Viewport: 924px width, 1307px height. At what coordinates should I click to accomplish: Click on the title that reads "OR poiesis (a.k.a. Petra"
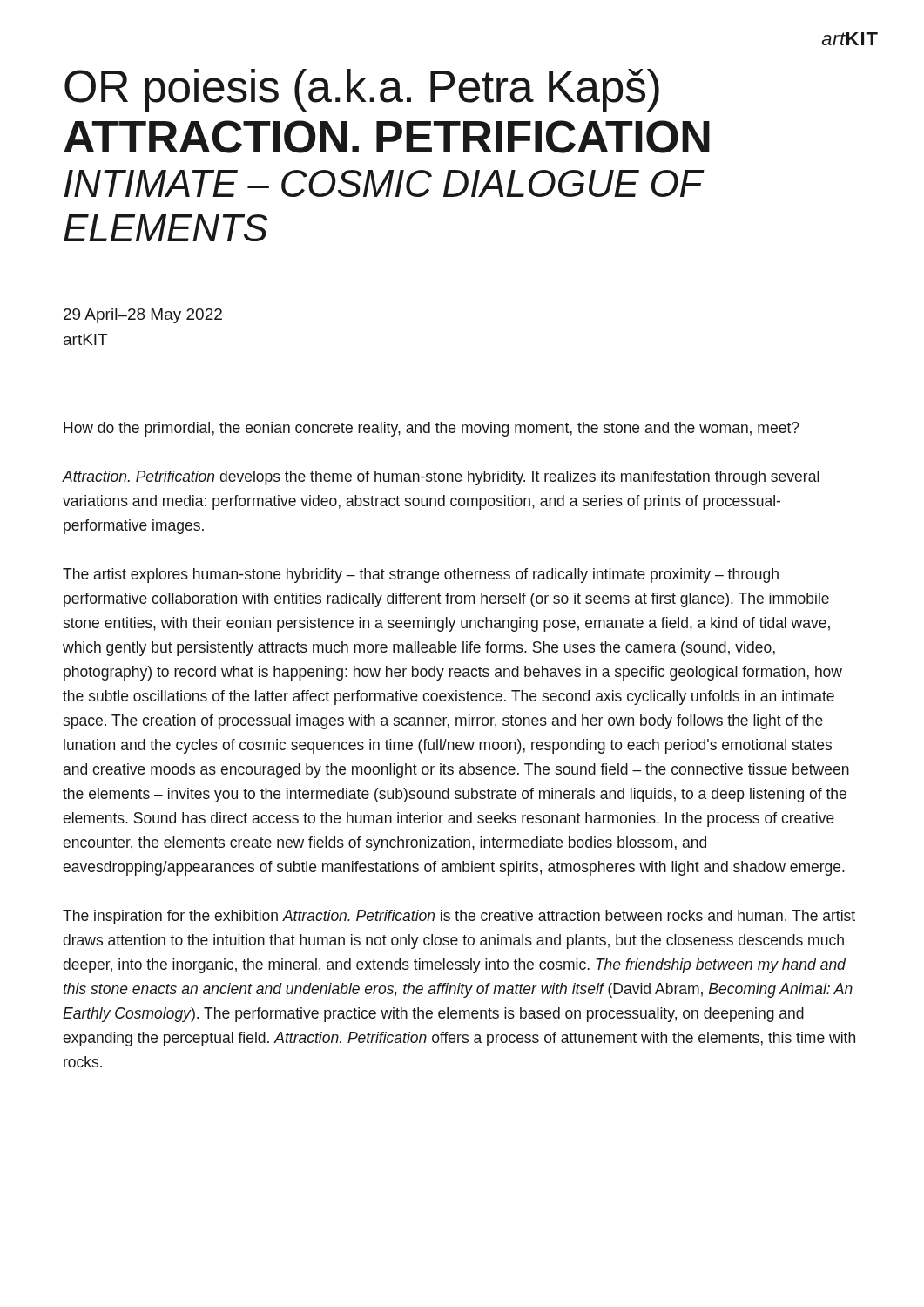tap(462, 156)
